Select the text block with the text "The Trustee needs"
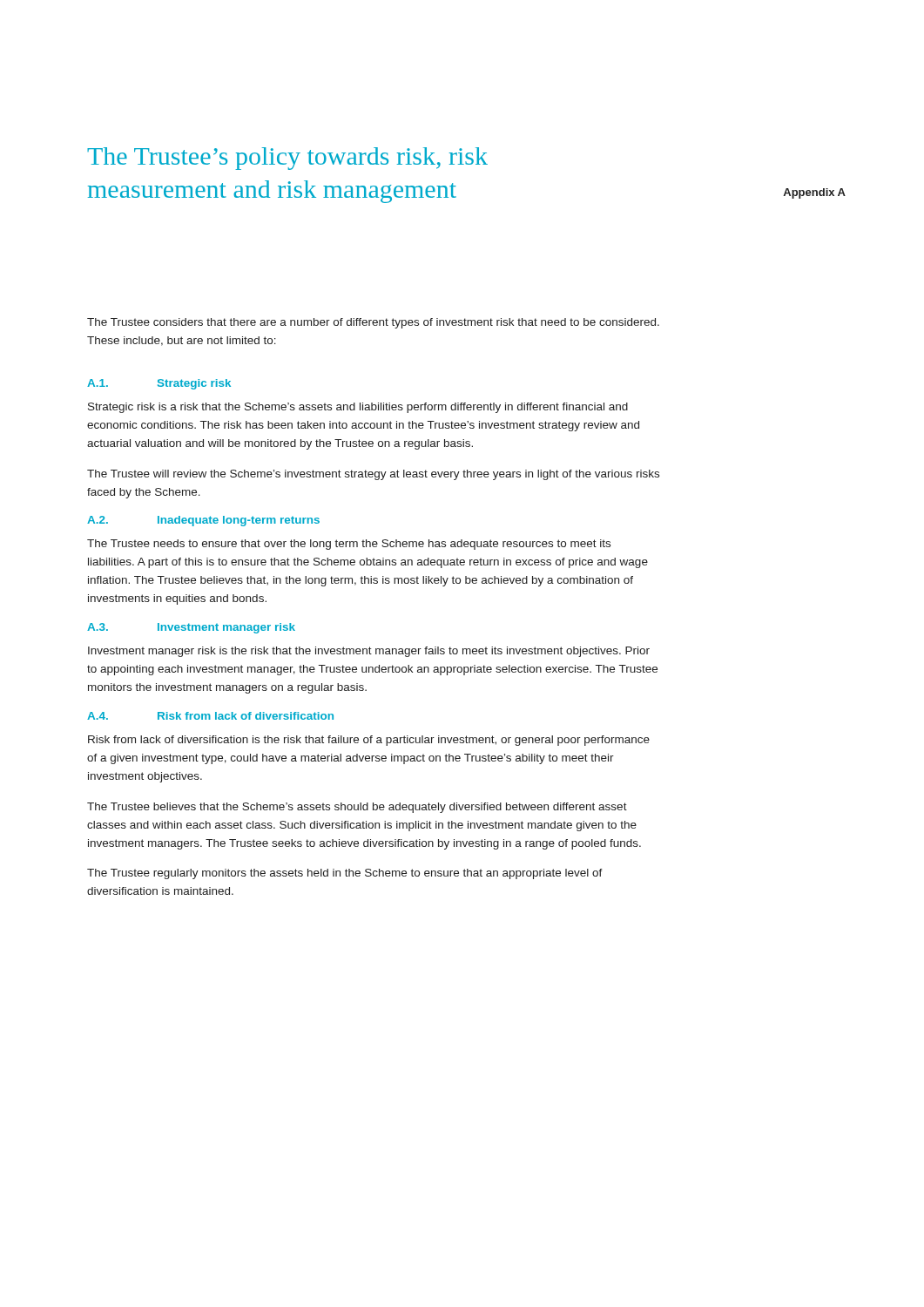The height and width of the screenshot is (1307, 924). coord(367,571)
